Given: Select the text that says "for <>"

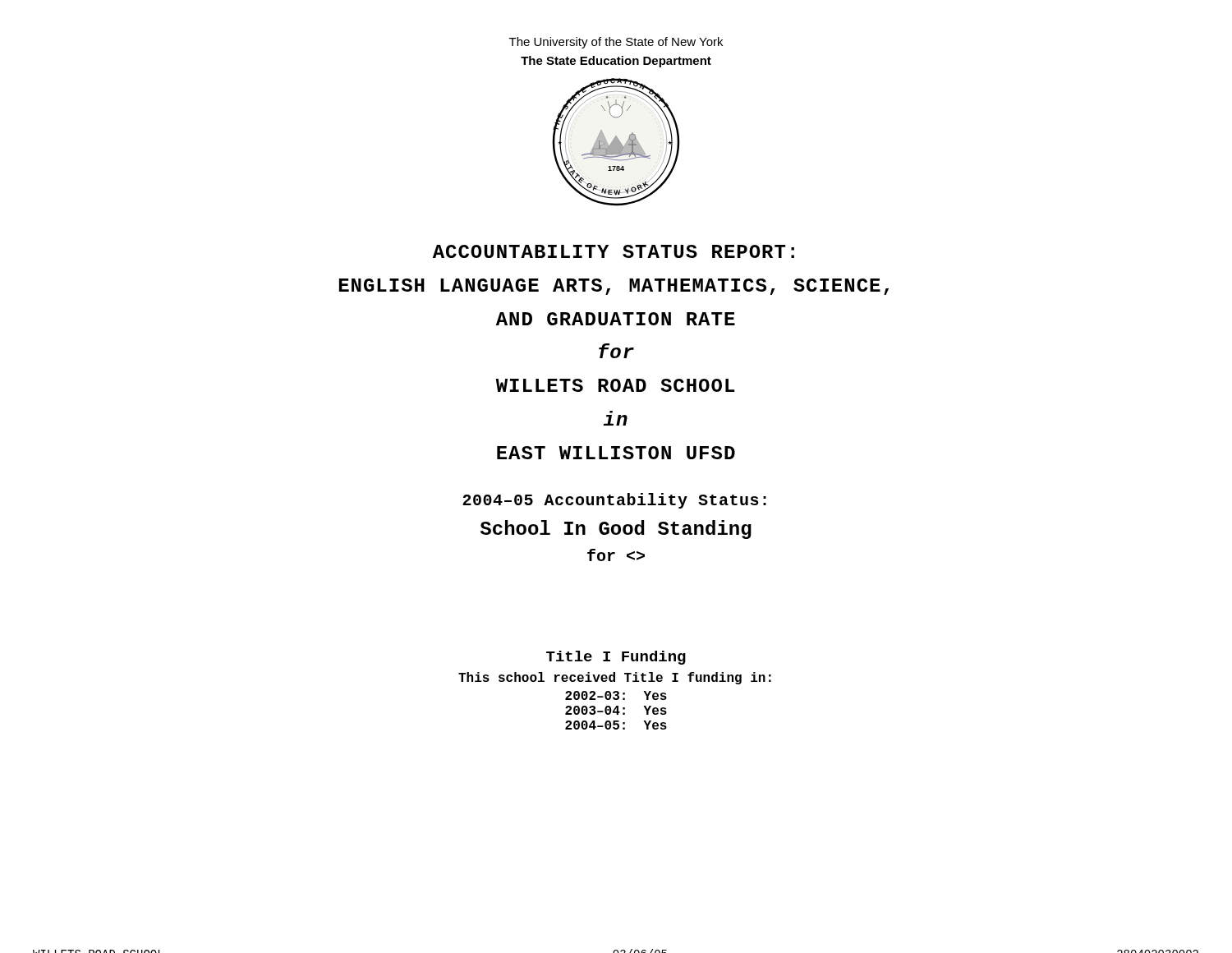Looking at the screenshot, I should (616, 556).
